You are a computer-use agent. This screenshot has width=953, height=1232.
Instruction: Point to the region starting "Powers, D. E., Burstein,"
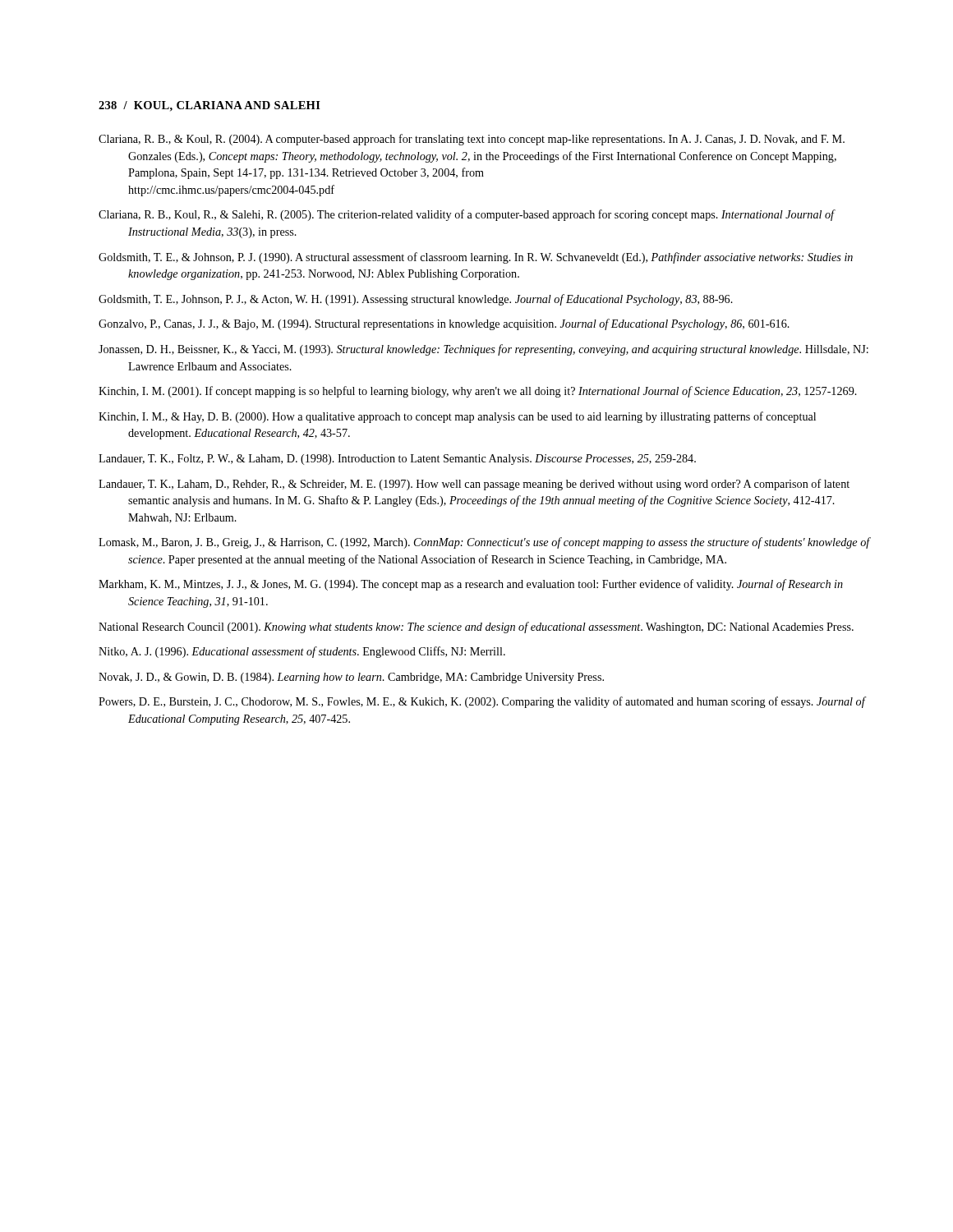(482, 710)
